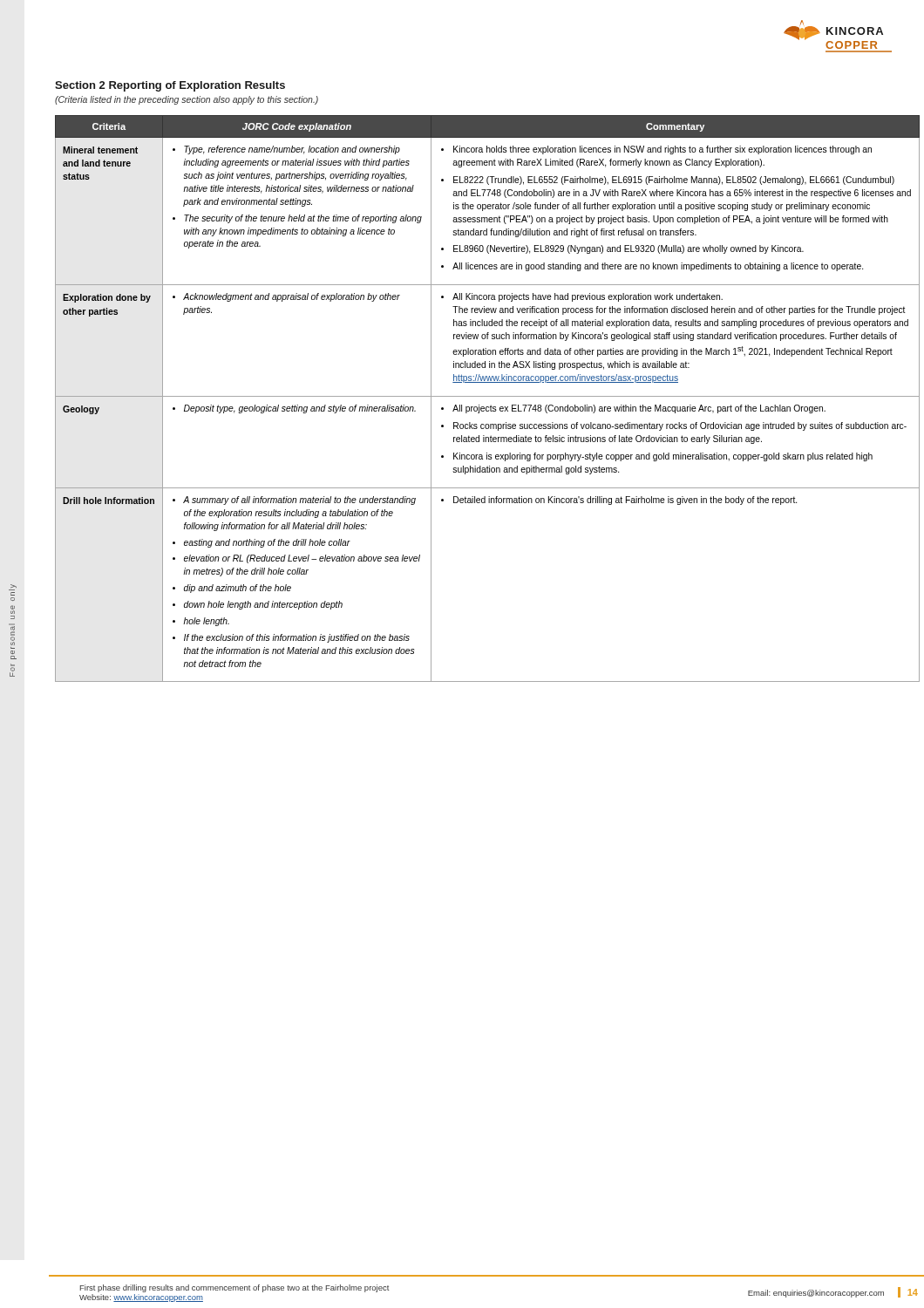Click where it says "Section 2 Reporting of Exploration Results"
This screenshot has width=924, height=1308.
coord(170,85)
